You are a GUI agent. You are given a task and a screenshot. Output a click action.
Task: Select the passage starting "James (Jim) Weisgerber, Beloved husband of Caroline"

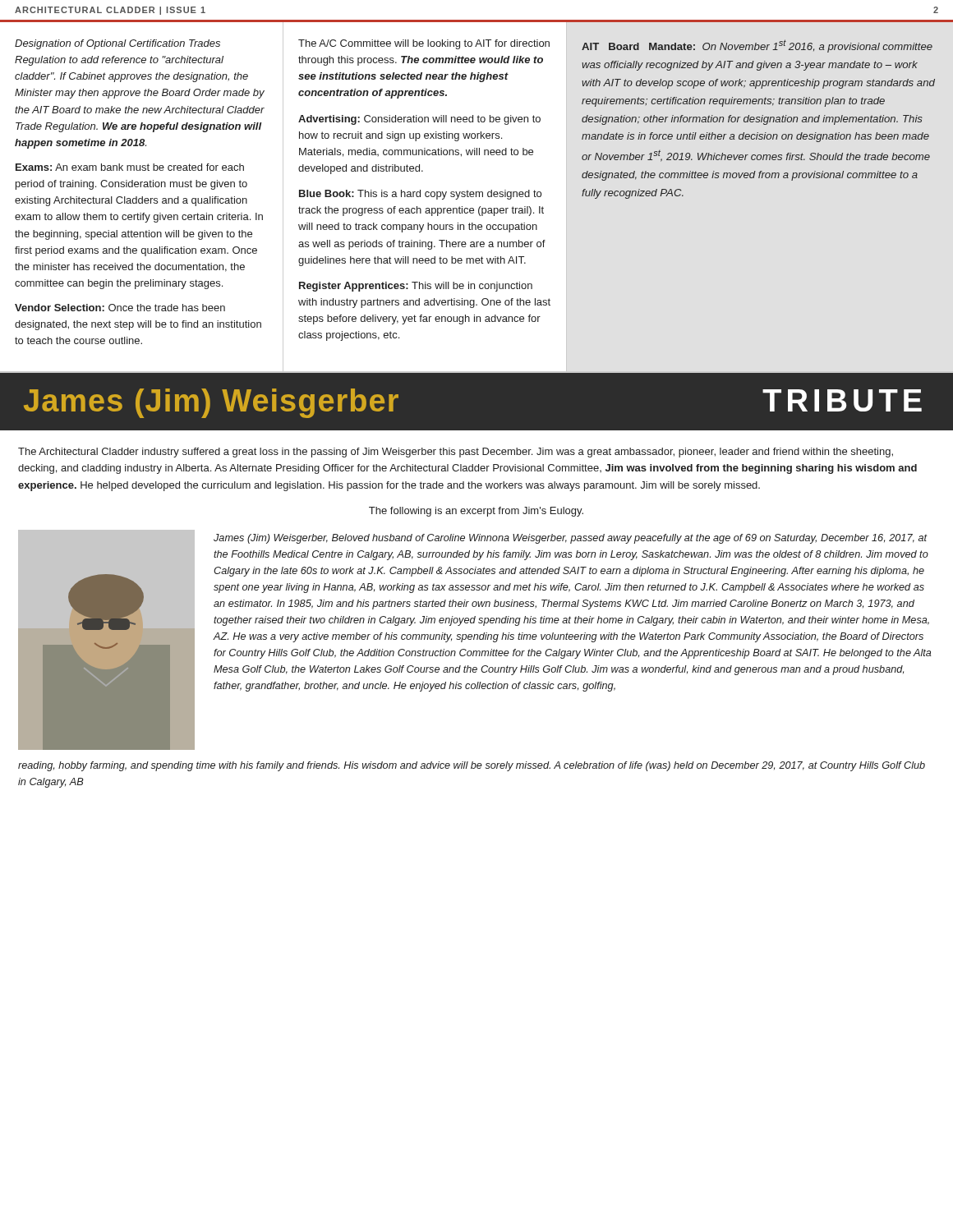pos(573,612)
